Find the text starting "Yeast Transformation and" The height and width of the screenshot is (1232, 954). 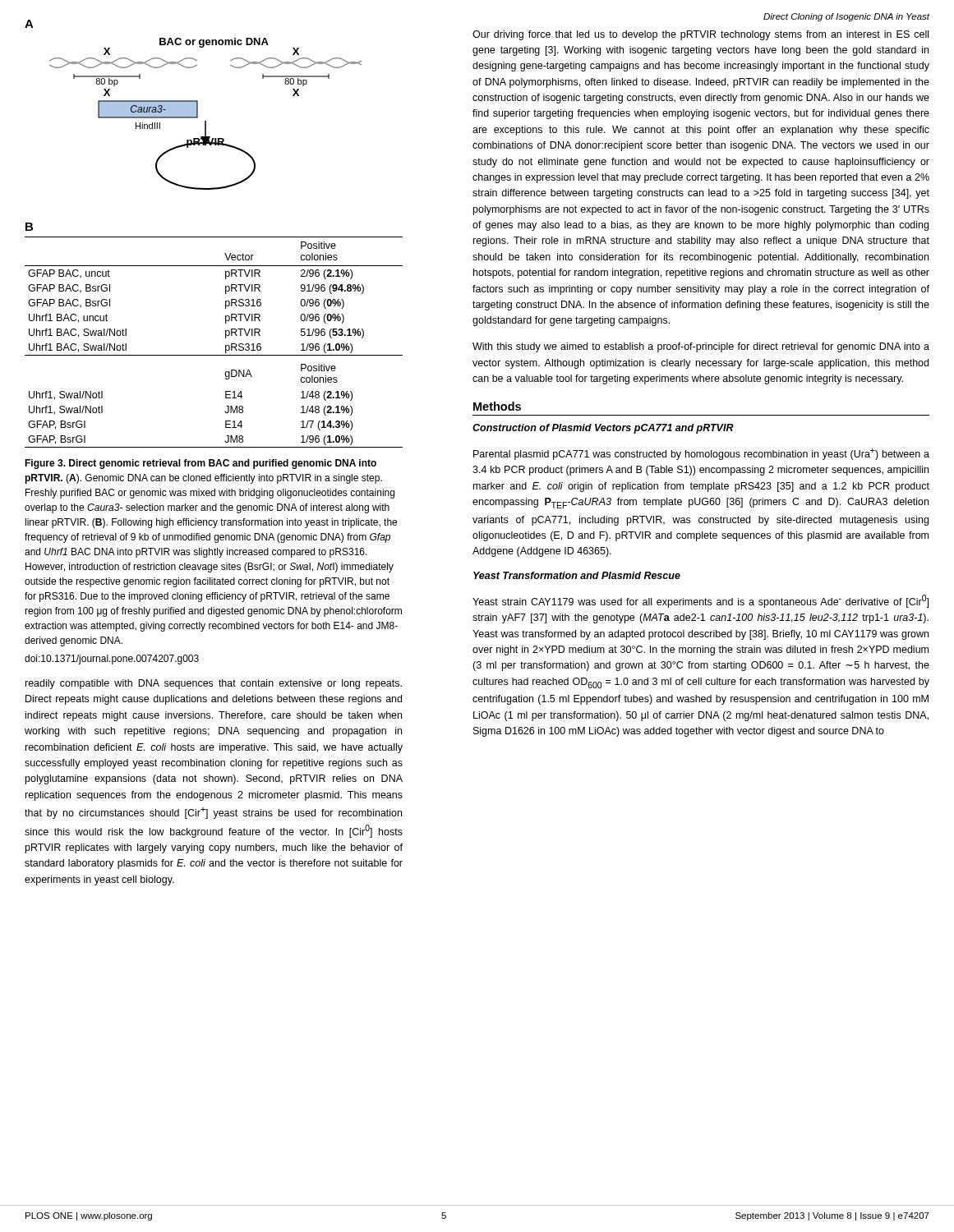click(576, 576)
